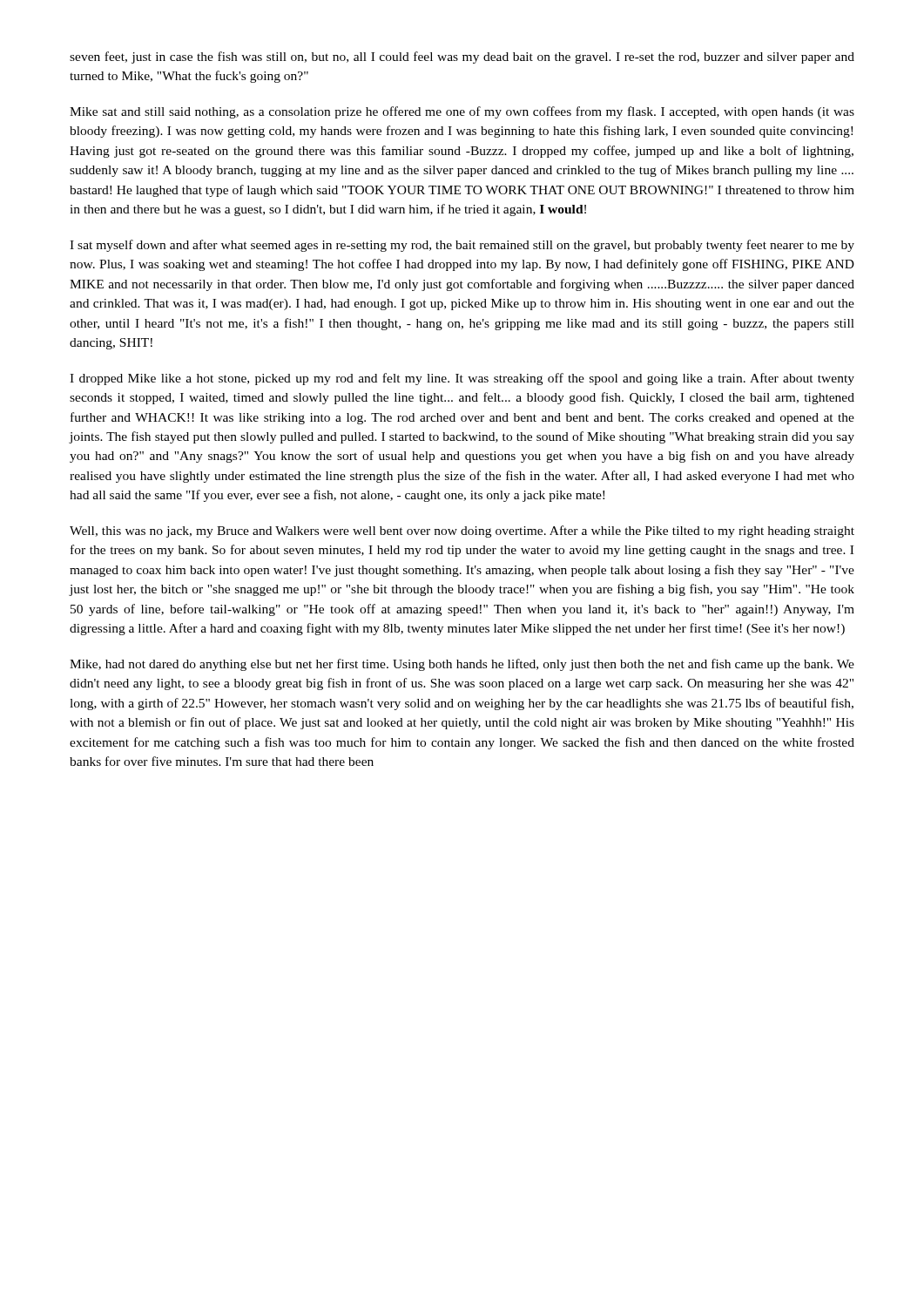Image resolution: width=924 pixels, height=1307 pixels.
Task: Click on the block starting "Mike, had not dared do anything else"
Action: coord(462,712)
